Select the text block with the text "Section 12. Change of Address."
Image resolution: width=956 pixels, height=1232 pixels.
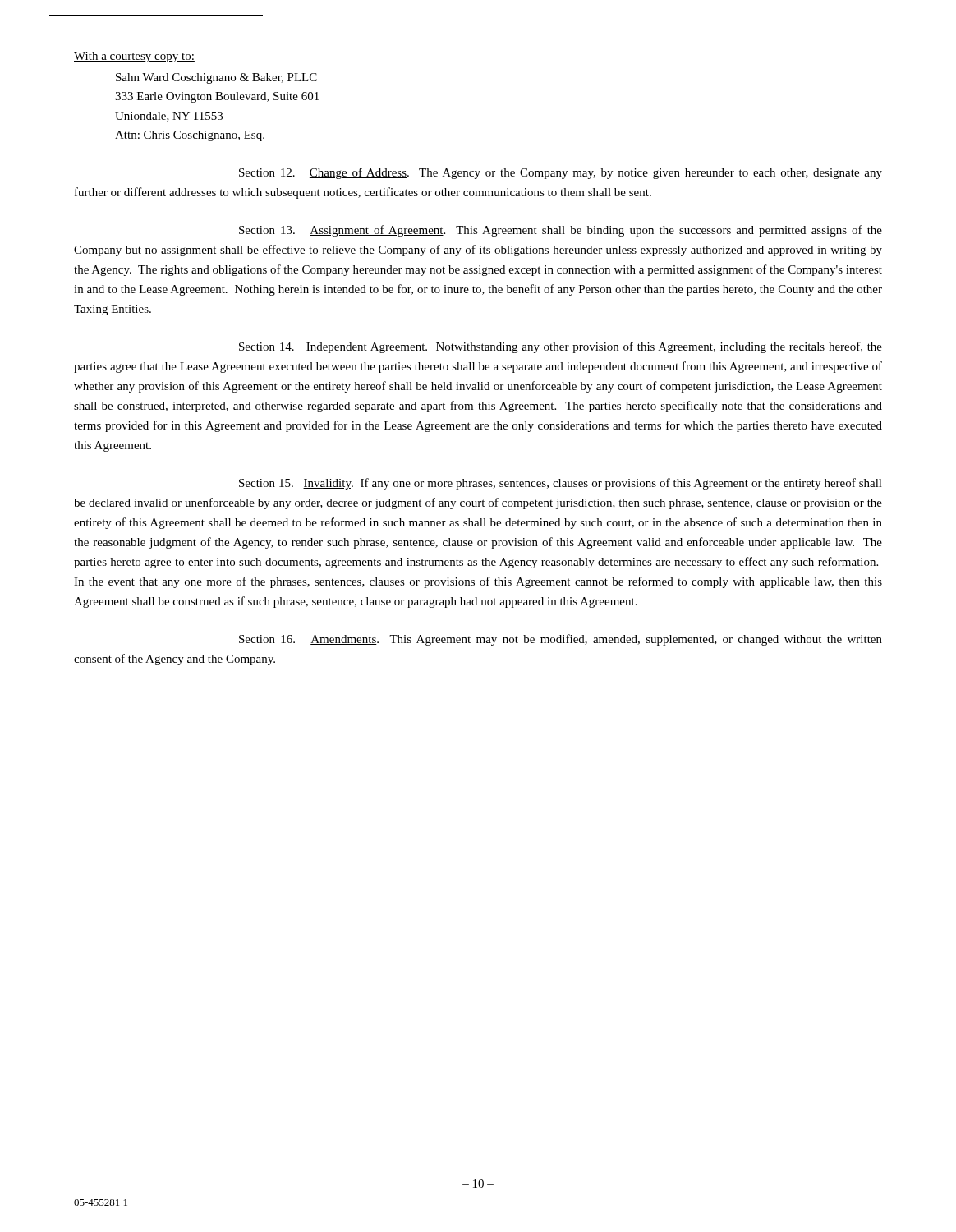[478, 182]
